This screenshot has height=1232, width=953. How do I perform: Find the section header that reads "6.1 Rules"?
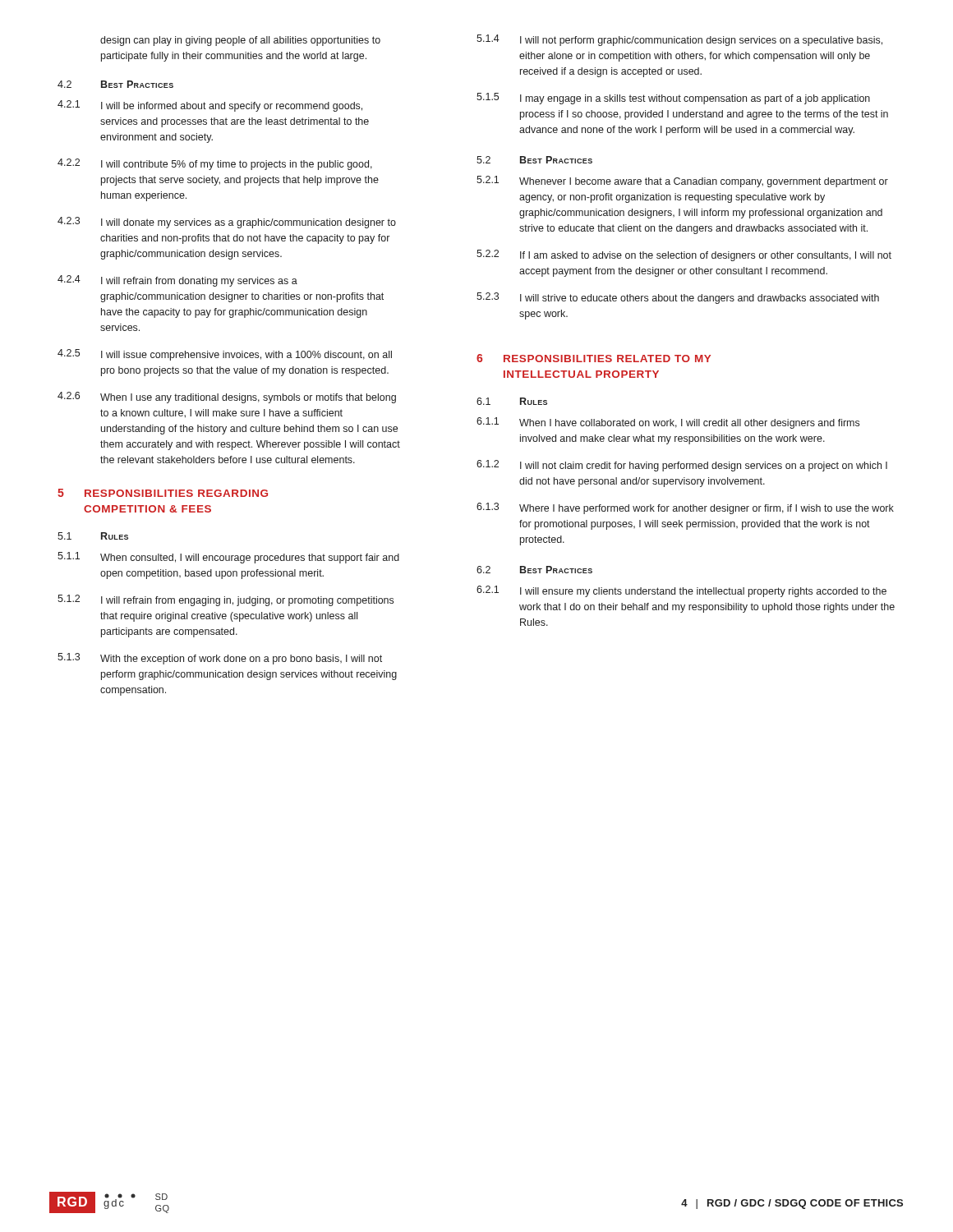point(512,401)
